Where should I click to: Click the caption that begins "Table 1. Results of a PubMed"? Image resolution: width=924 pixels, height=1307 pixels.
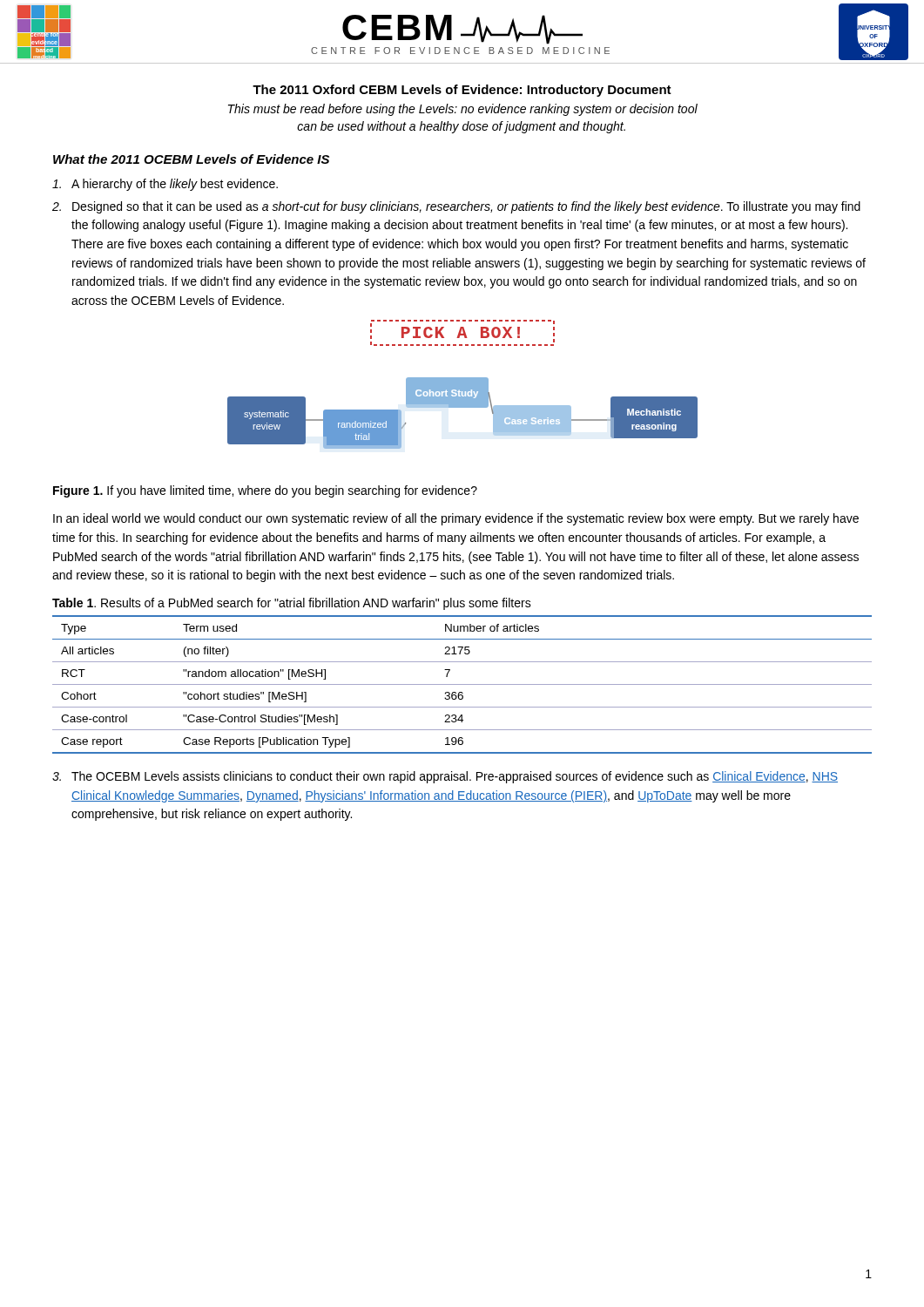tap(292, 603)
